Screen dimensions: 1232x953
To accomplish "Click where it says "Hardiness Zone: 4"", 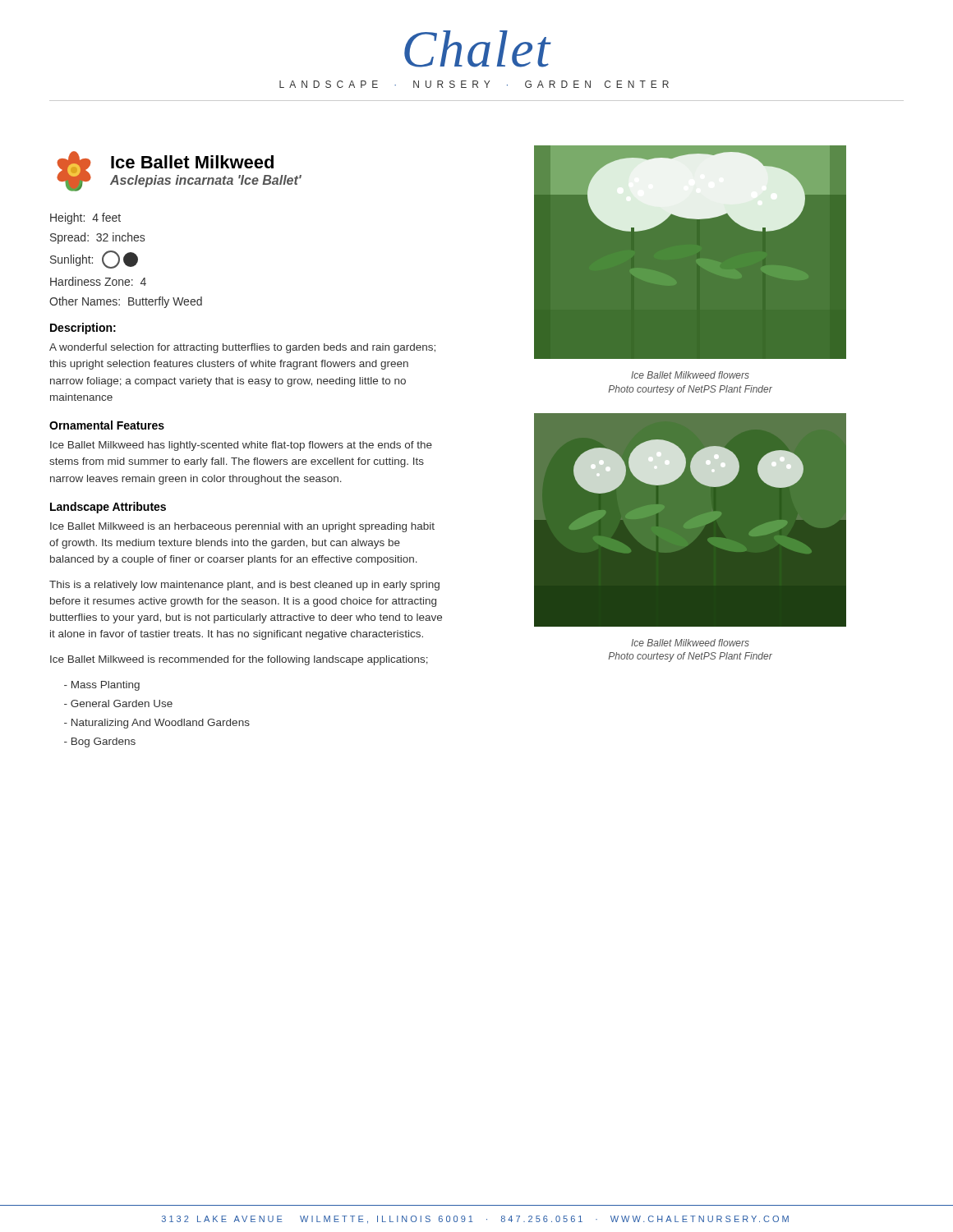I will tap(98, 282).
